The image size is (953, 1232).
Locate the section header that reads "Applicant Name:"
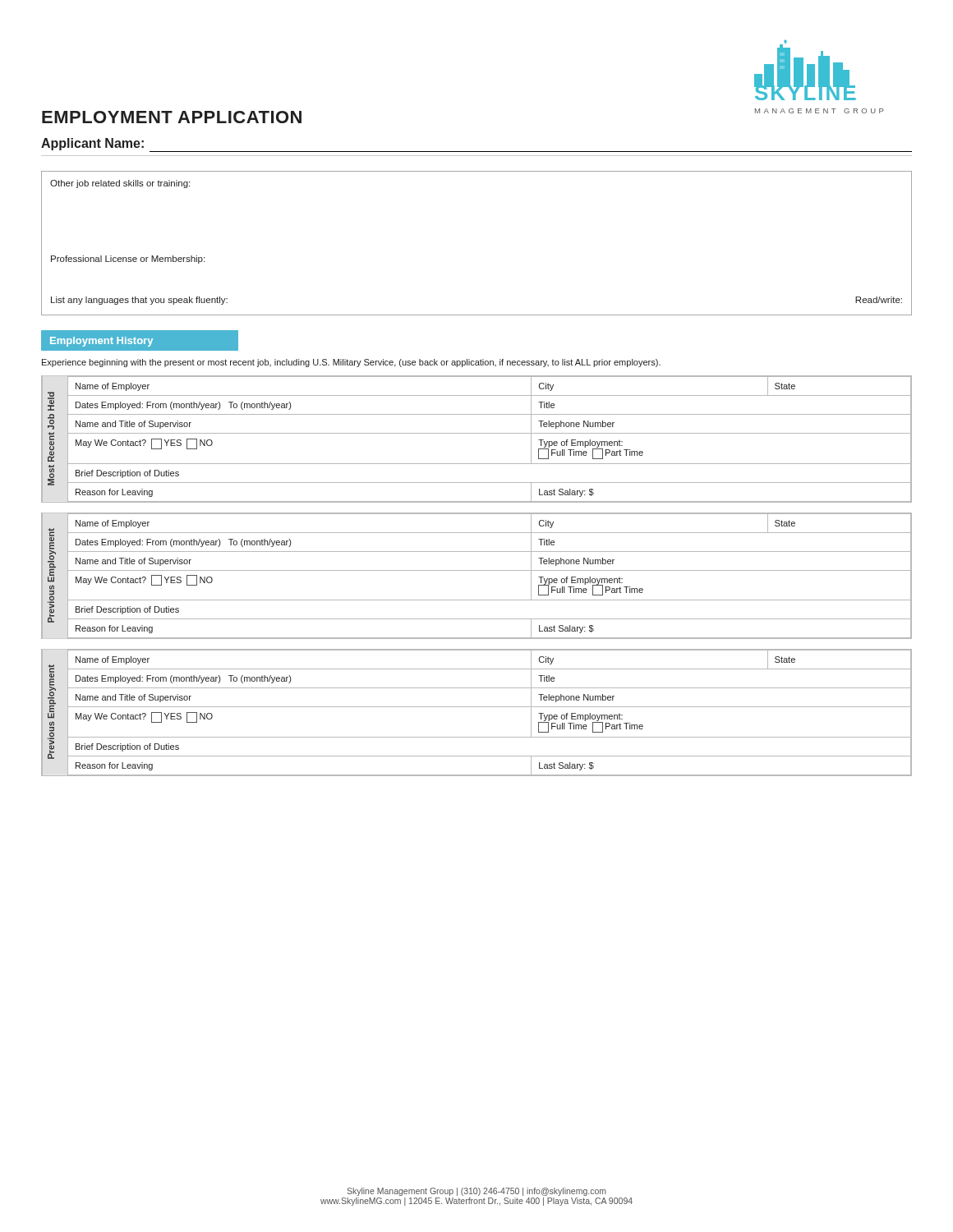point(476,144)
